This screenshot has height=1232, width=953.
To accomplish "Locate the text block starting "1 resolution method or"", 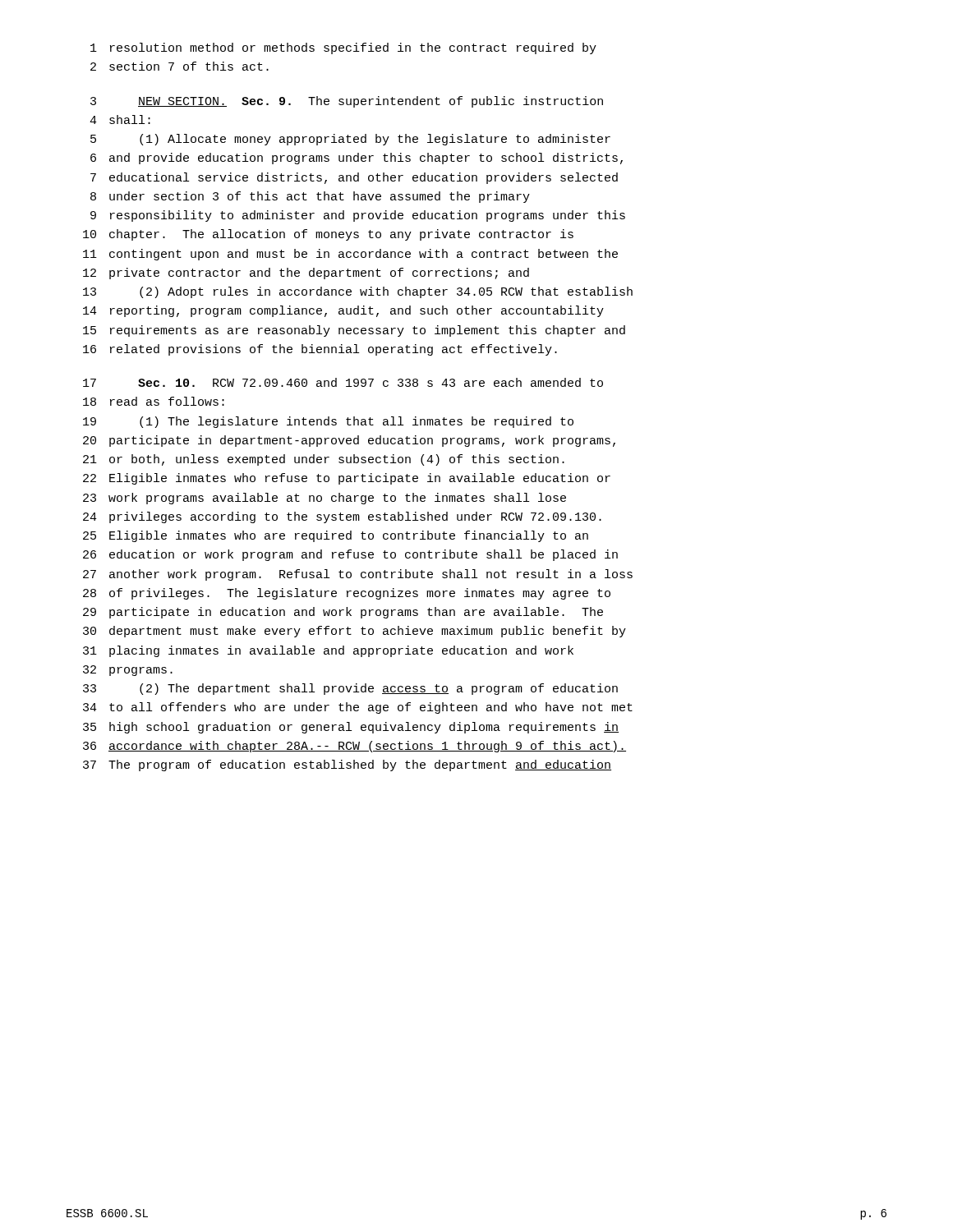I will 476,59.
